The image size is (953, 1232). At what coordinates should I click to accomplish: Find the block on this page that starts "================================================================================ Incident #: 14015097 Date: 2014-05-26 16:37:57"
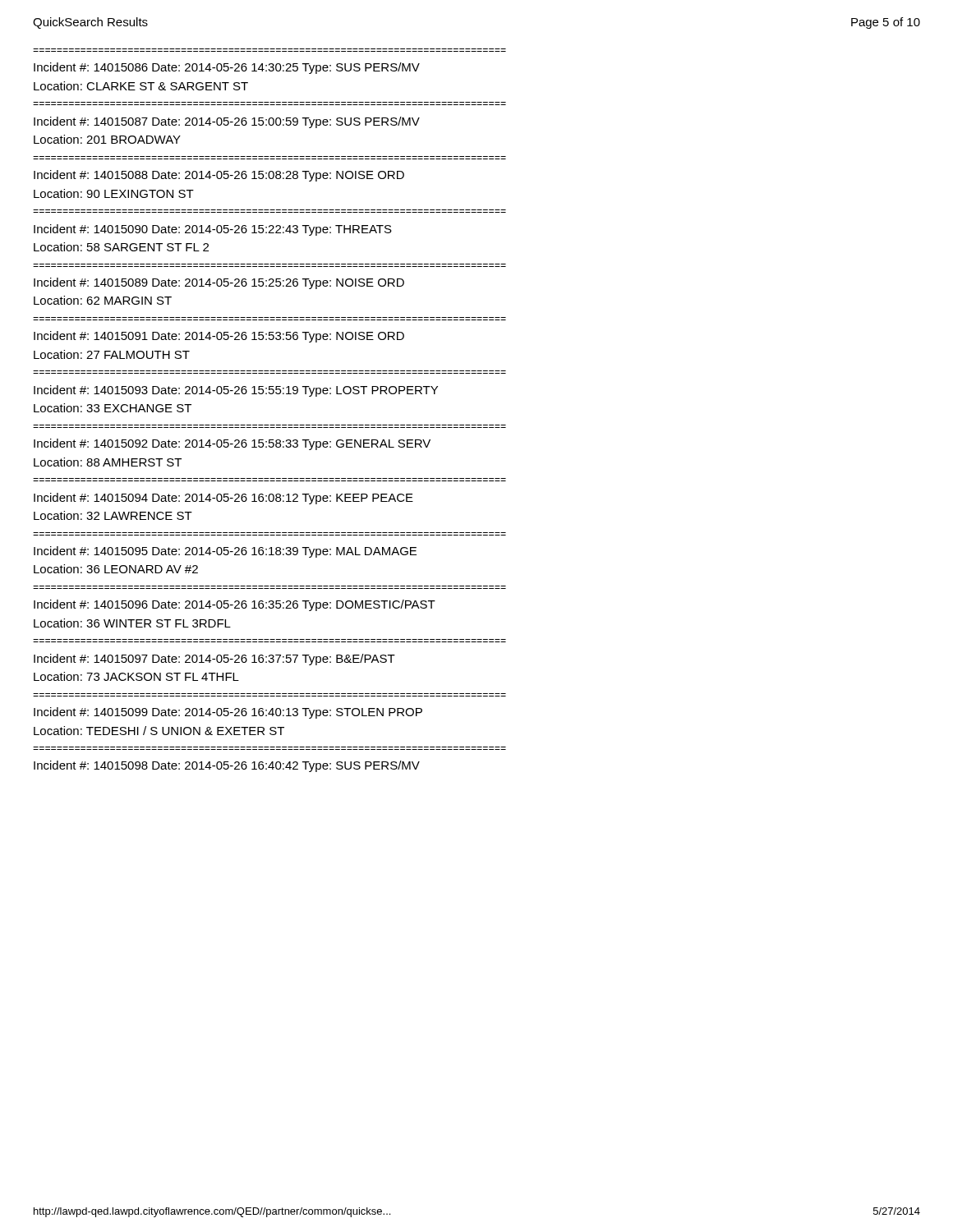(x=214, y=660)
